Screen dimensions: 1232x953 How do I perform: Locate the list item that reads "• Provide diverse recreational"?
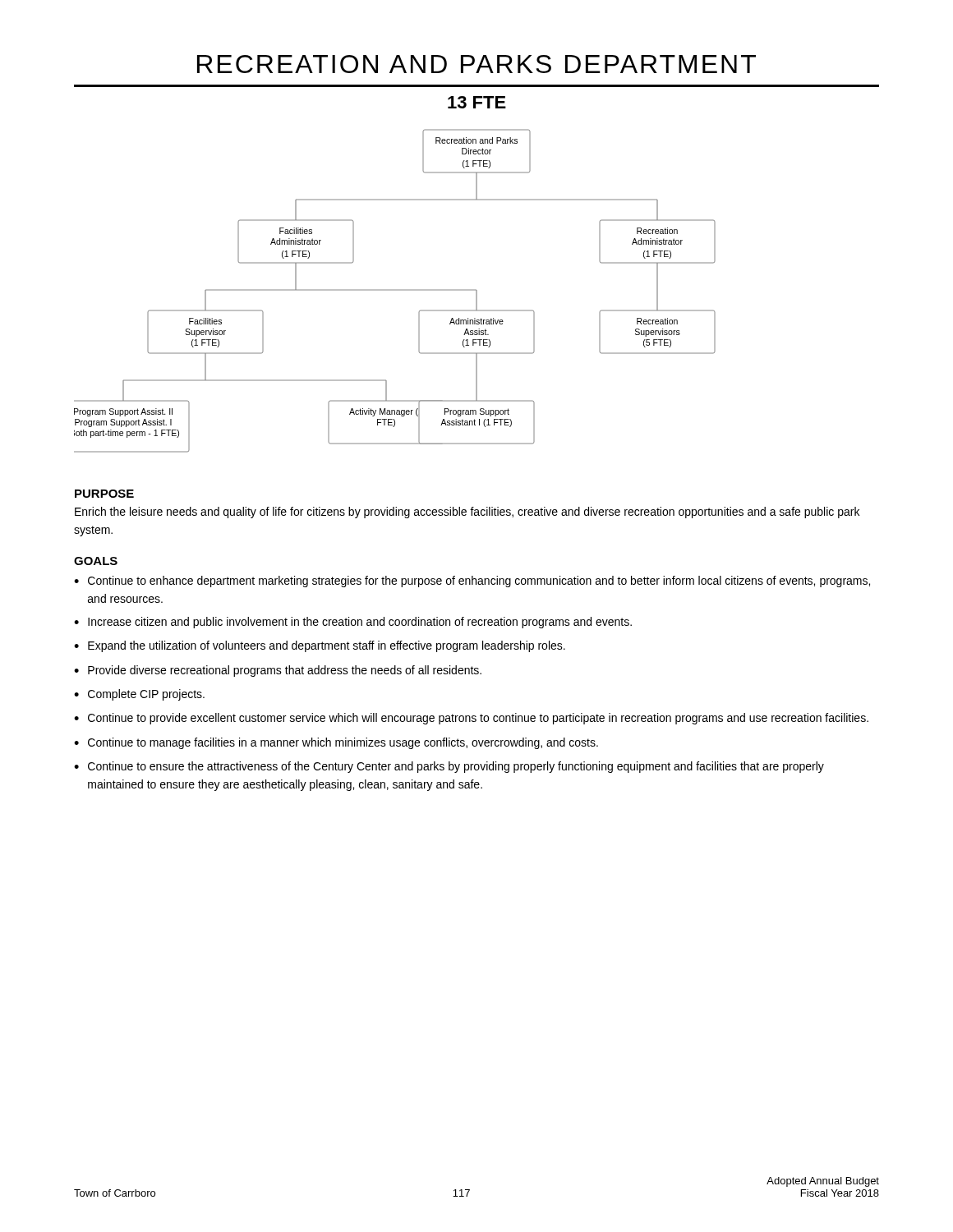click(278, 671)
